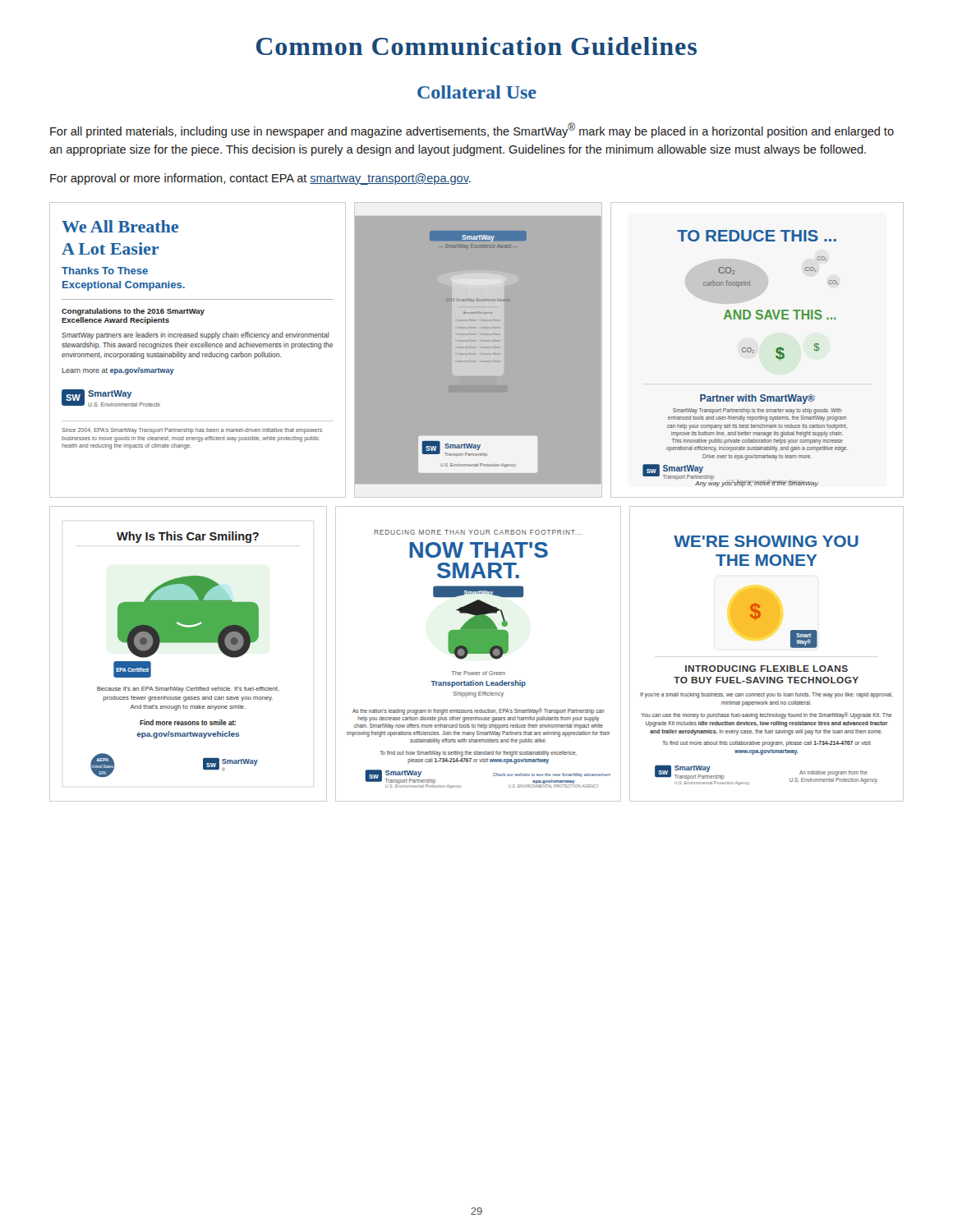
Task: Click the title
Action: (x=476, y=46)
